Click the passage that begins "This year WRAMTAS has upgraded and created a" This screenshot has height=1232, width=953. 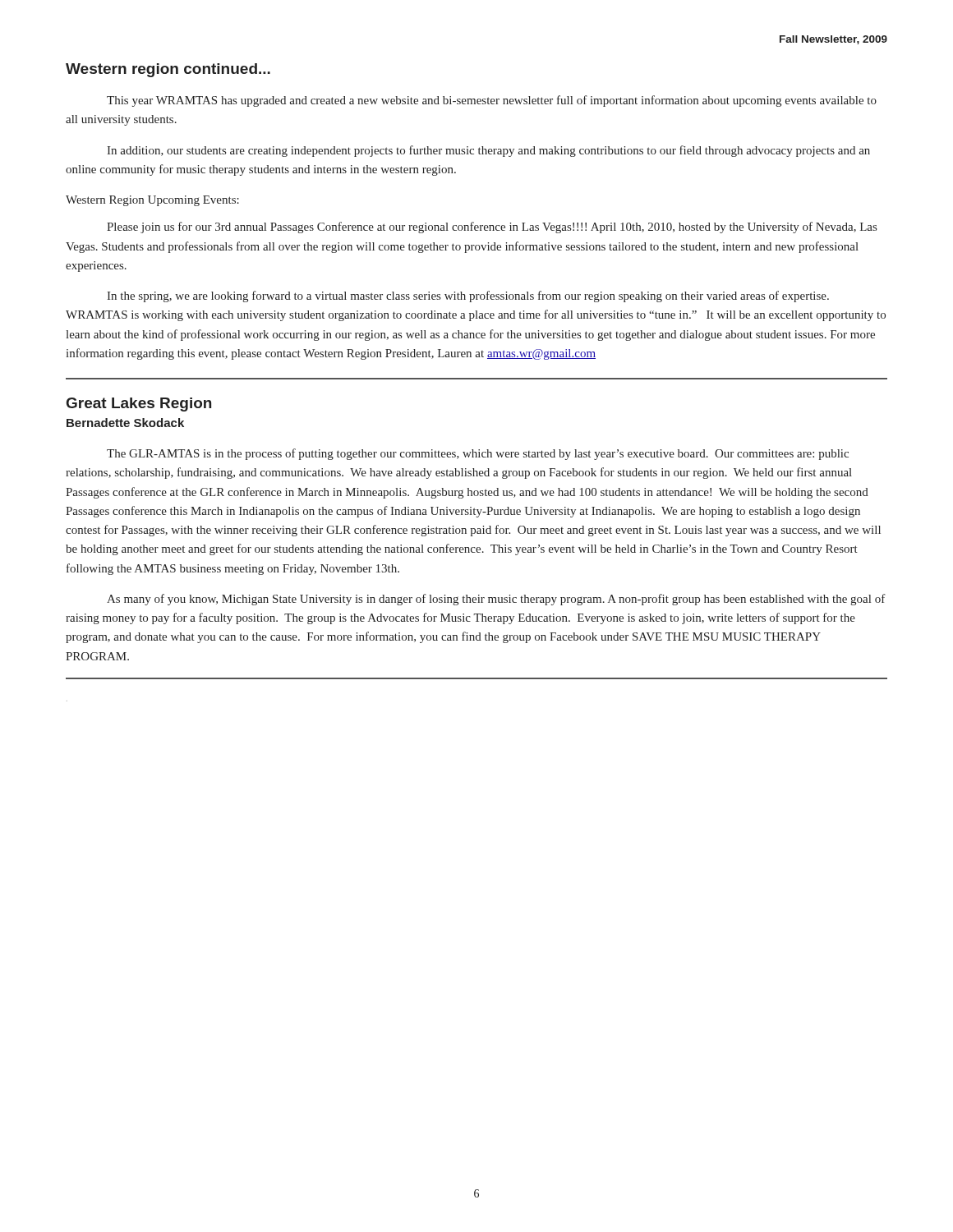pyautogui.click(x=471, y=110)
